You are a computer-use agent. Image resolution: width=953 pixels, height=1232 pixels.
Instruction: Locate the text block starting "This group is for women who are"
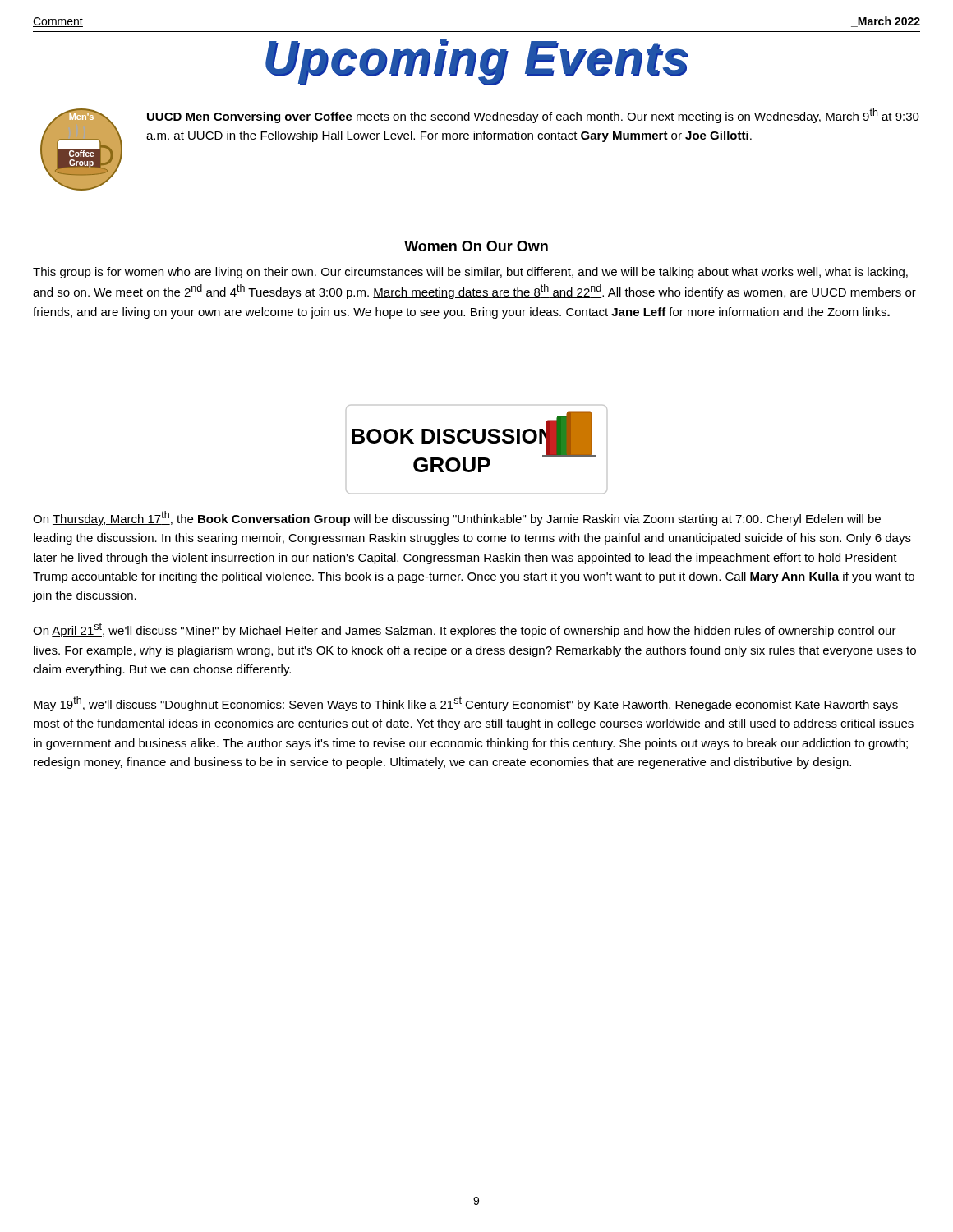point(474,291)
